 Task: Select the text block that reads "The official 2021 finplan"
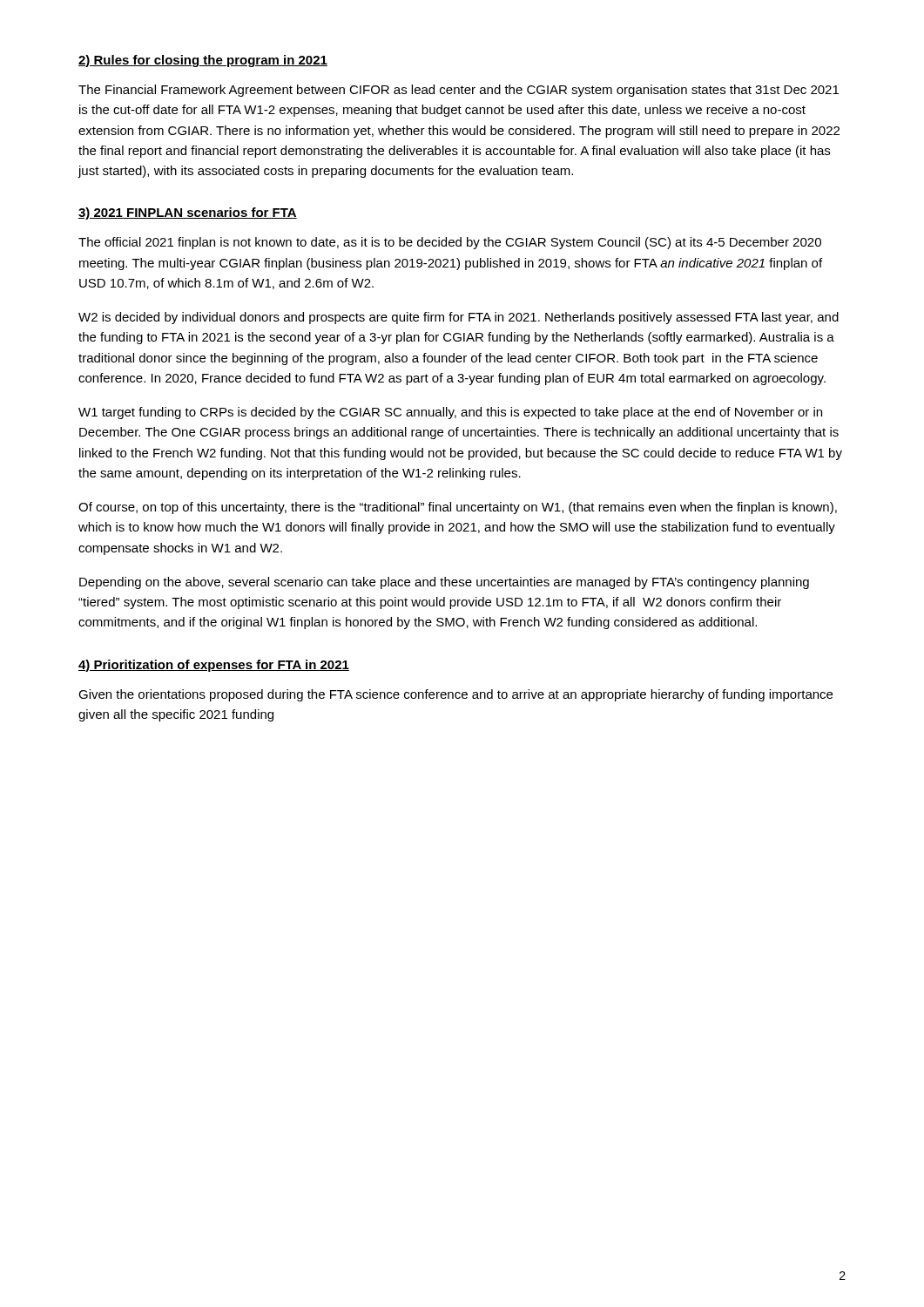[x=450, y=262]
